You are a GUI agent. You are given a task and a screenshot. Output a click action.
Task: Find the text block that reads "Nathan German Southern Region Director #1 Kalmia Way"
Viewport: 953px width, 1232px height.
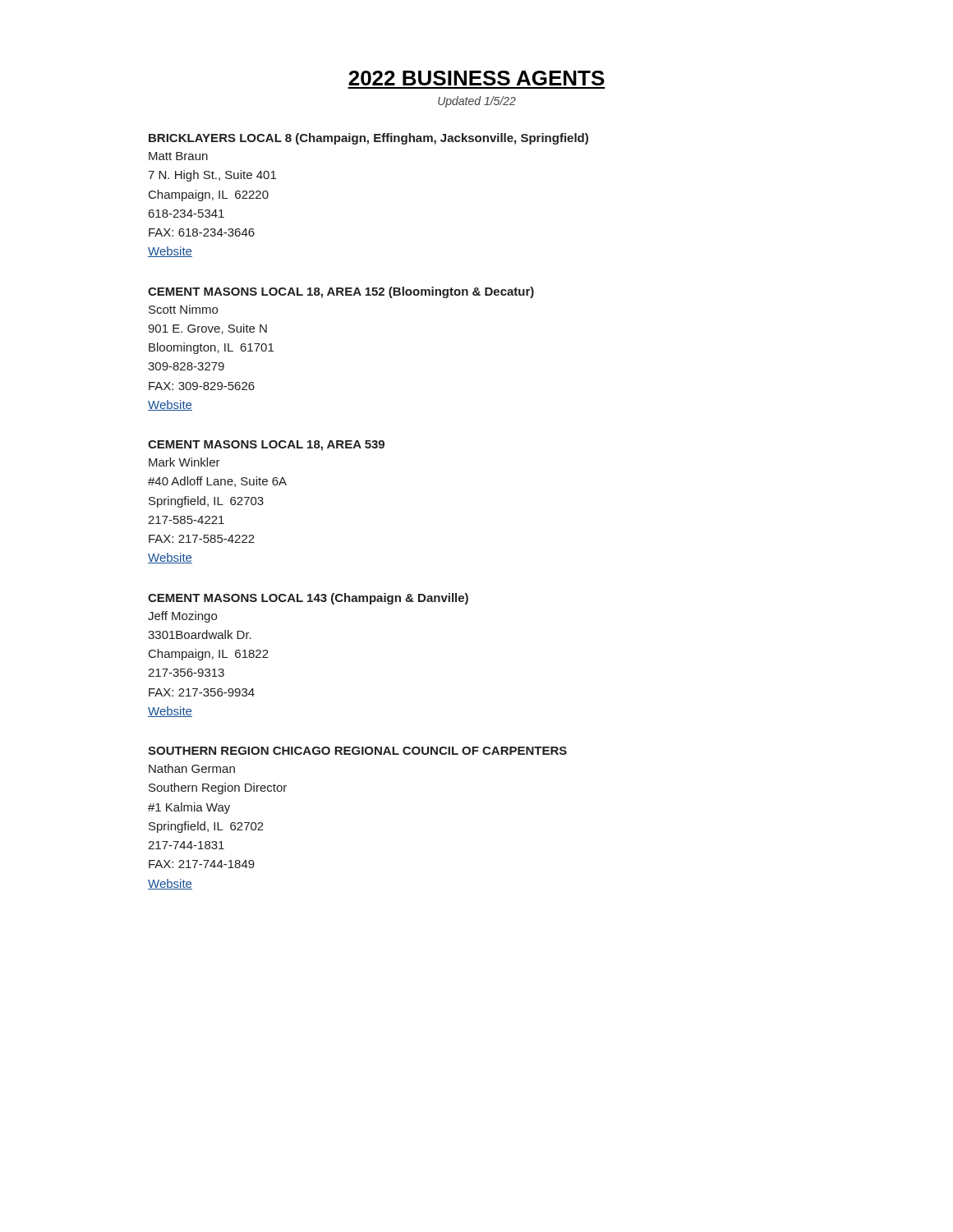(217, 826)
